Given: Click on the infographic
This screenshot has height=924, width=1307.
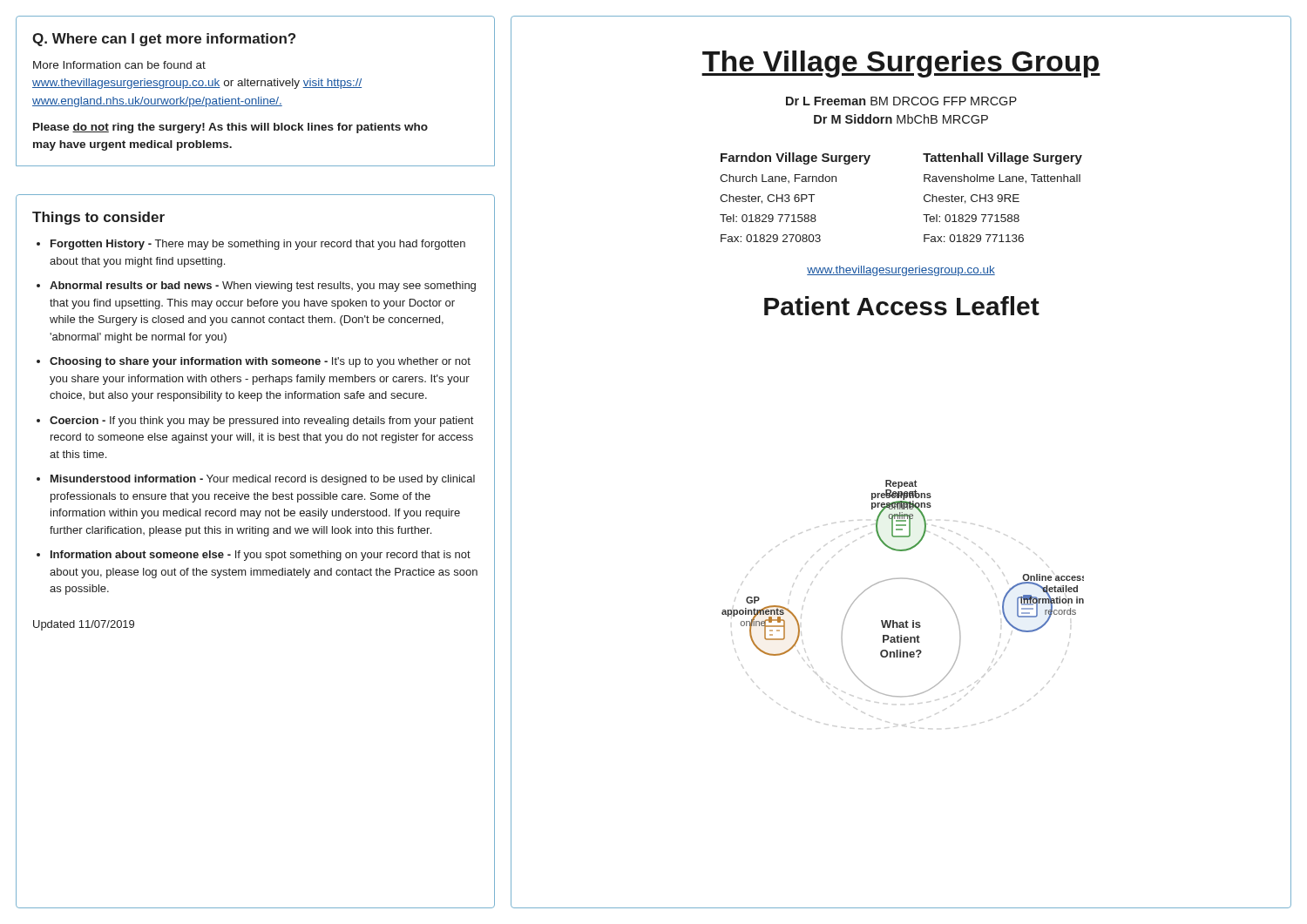Looking at the screenshot, I should (901, 613).
